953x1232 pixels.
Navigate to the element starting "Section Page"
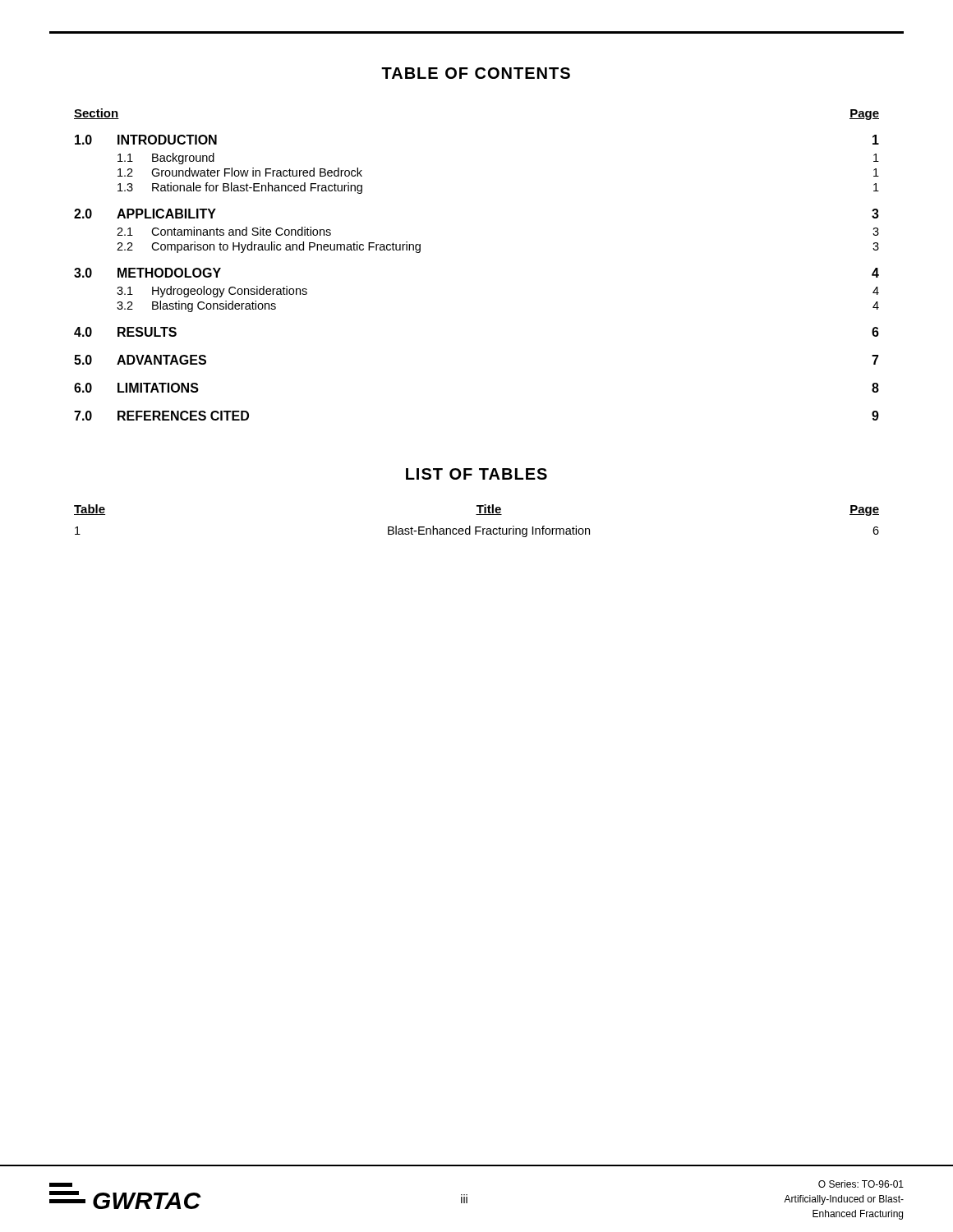click(x=97, y=114)
